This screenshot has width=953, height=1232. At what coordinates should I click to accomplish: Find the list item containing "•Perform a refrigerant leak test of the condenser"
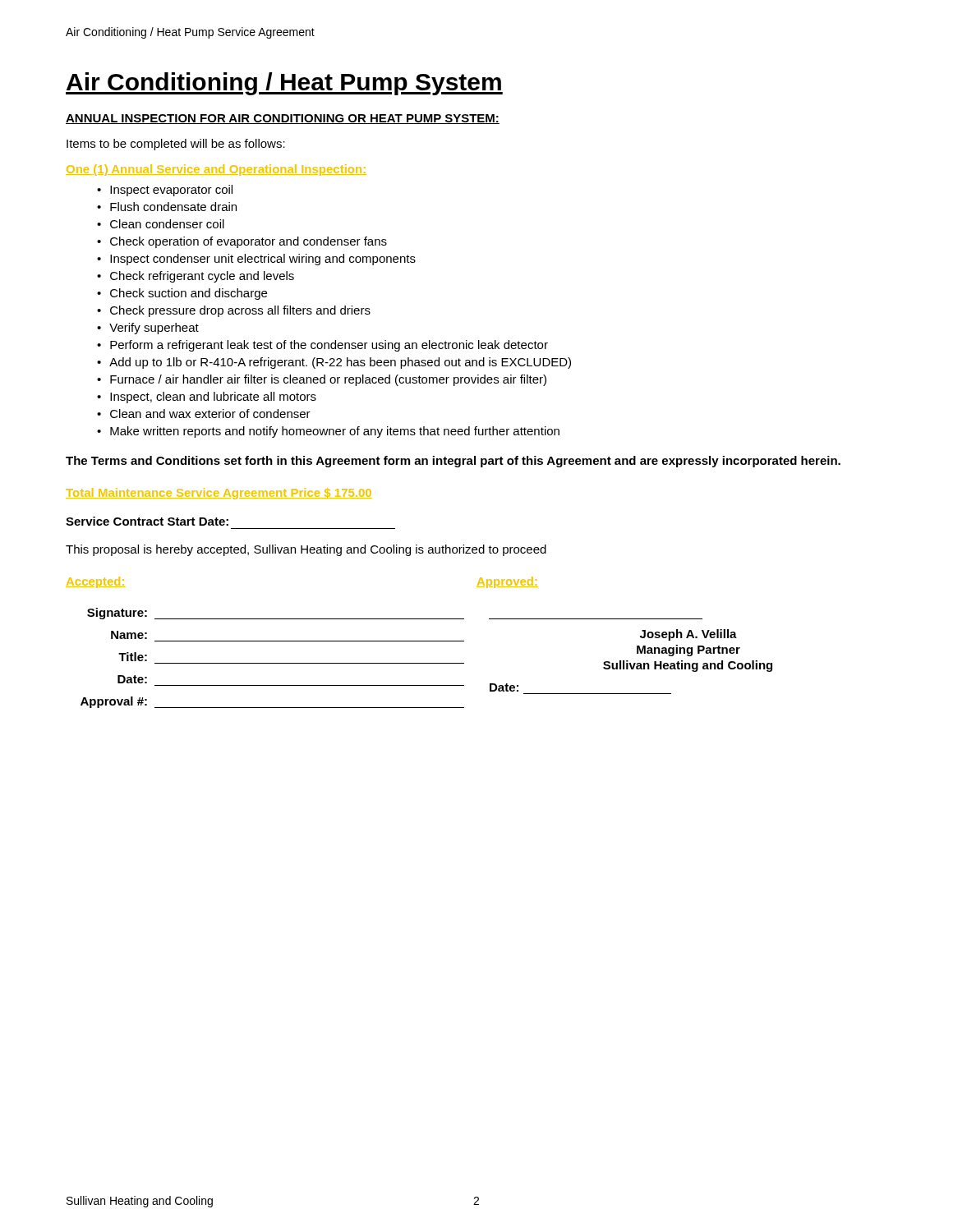(322, 345)
